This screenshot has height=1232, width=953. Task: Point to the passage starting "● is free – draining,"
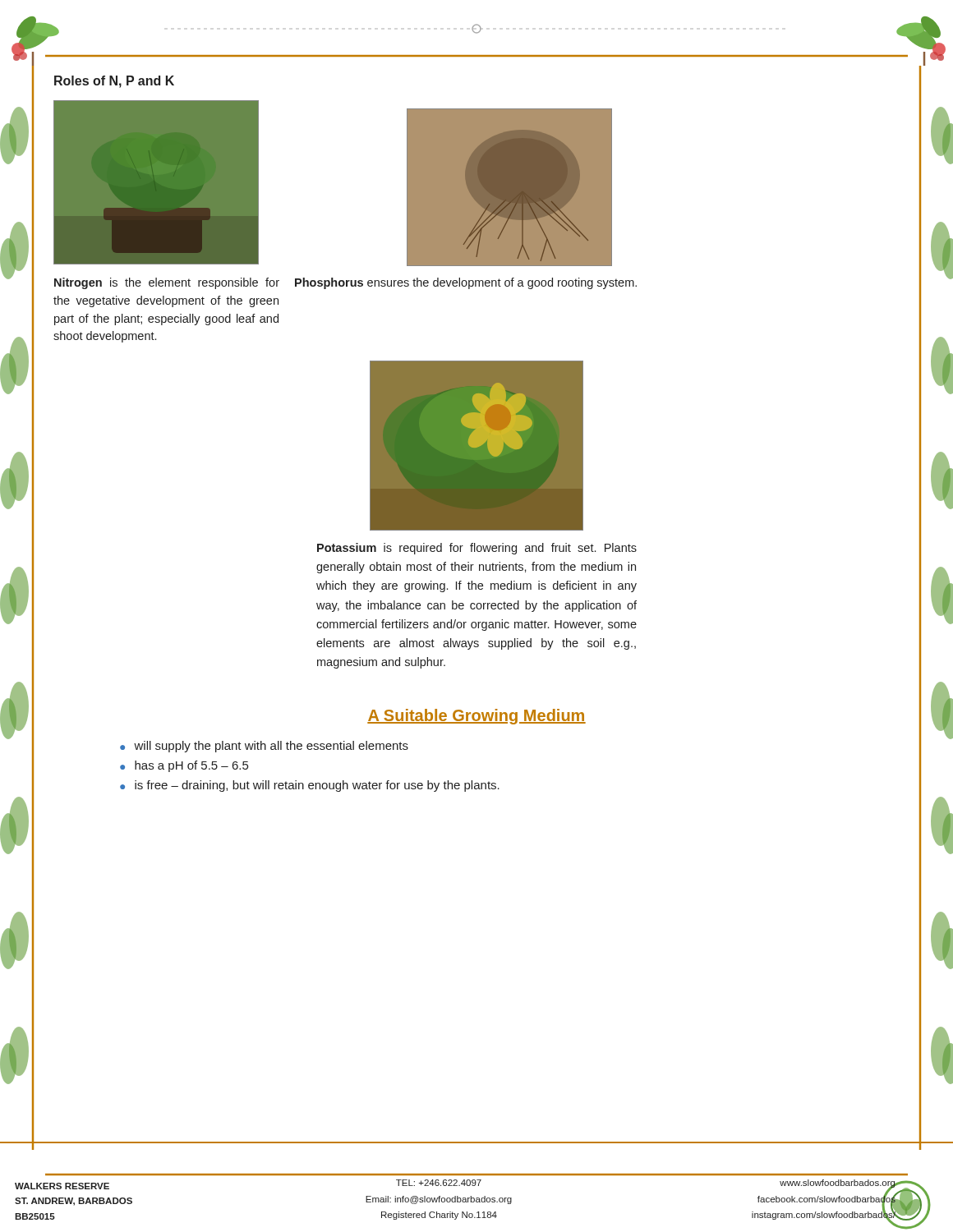[310, 785]
